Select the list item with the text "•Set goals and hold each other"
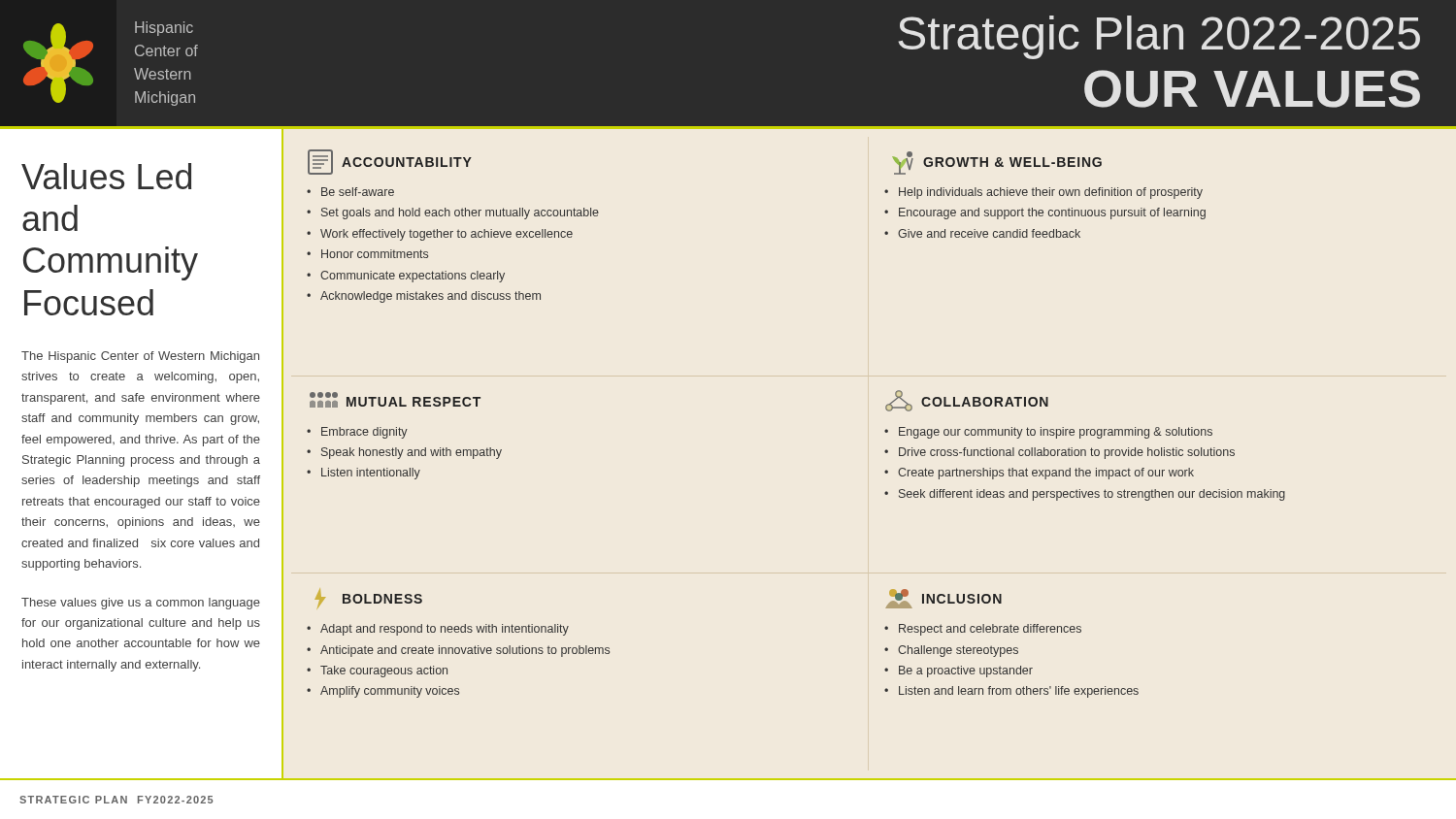Image resolution: width=1456 pixels, height=819 pixels. [453, 214]
